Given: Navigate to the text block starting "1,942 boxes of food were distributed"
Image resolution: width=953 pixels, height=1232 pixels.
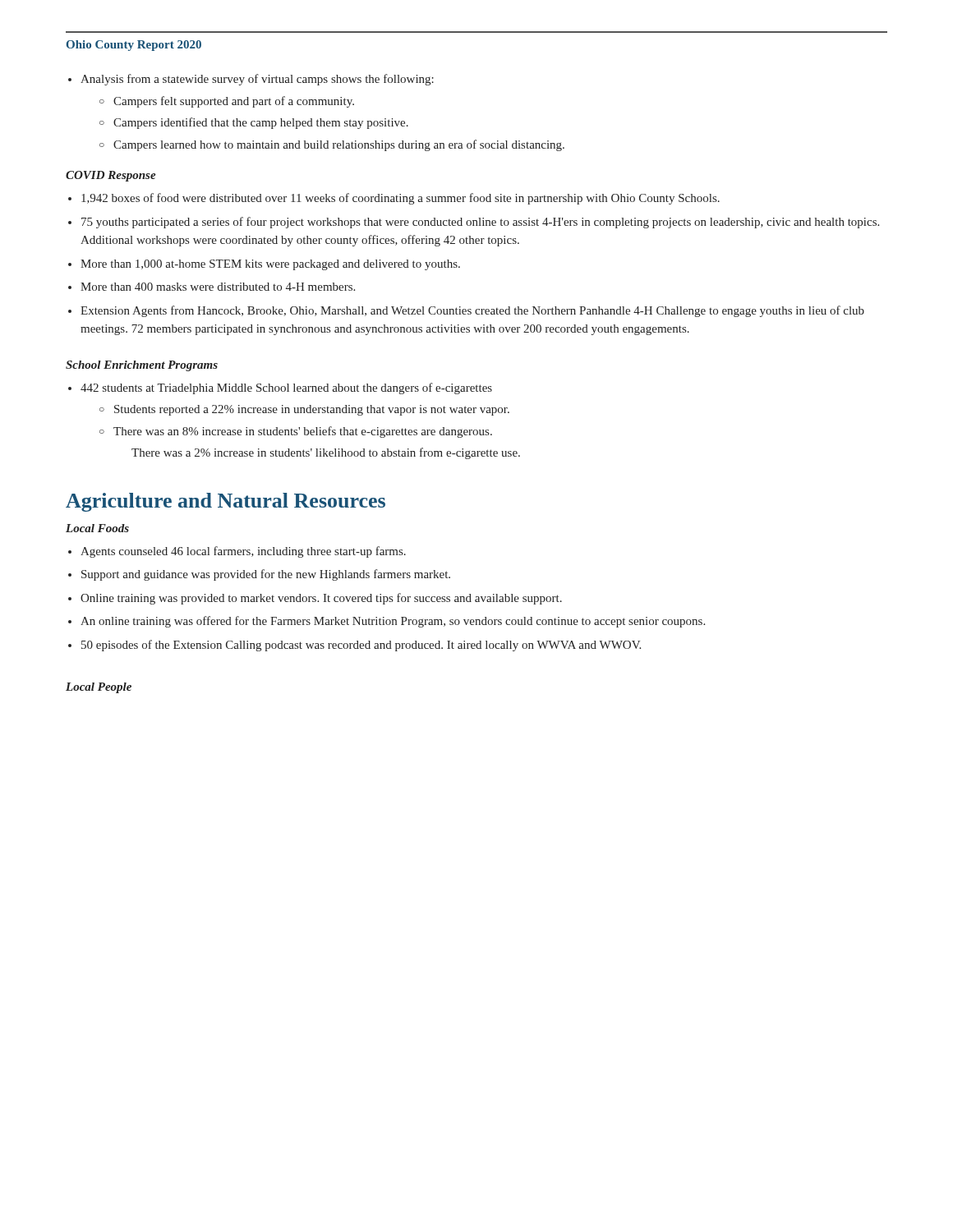Looking at the screenshot, I should point(484,198).
